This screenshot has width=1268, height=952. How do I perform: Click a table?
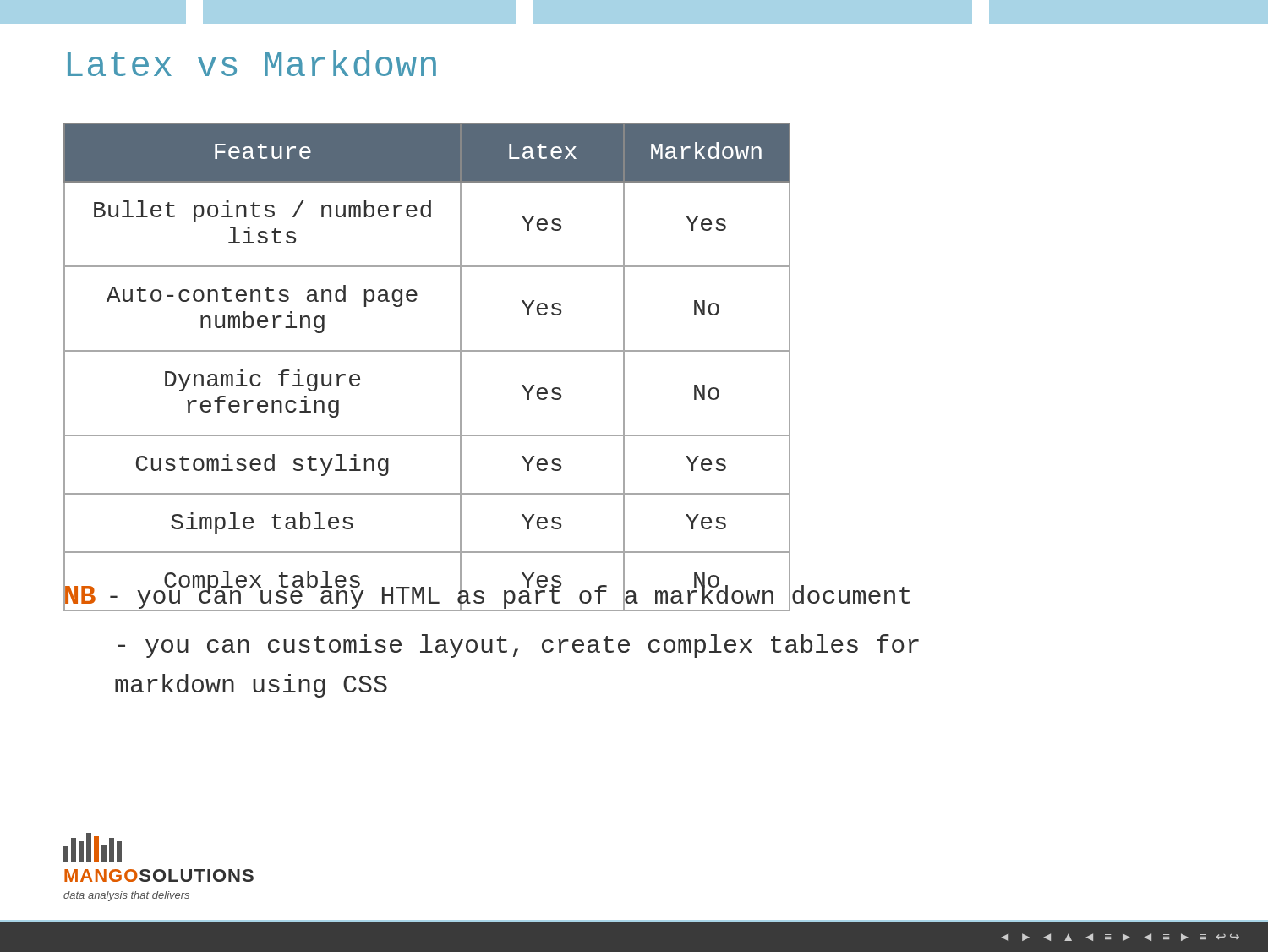pyautogui.click(x=427, y=367)
